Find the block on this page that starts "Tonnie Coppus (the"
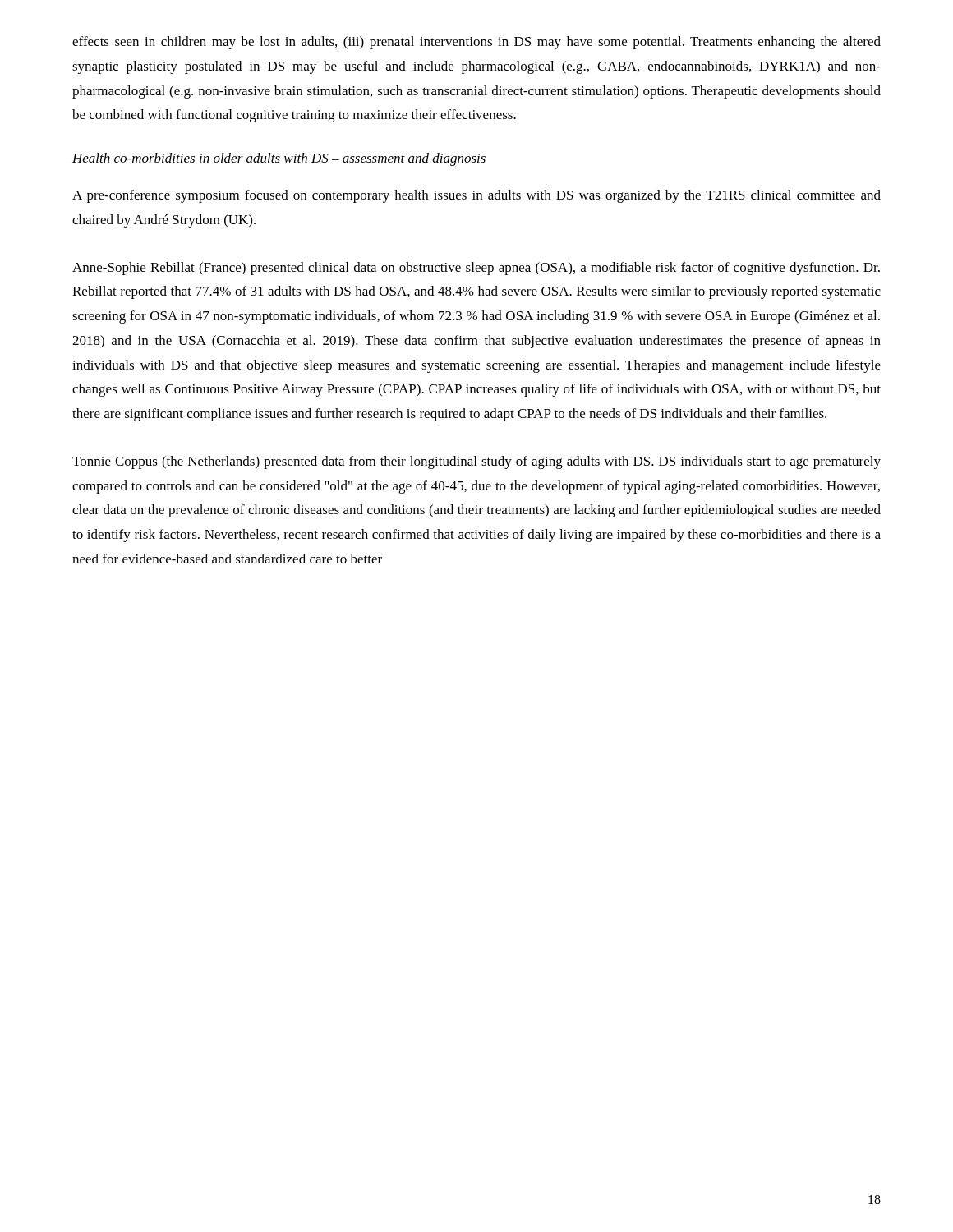This screenshot has height=1232, width=953. click(476, 510)
